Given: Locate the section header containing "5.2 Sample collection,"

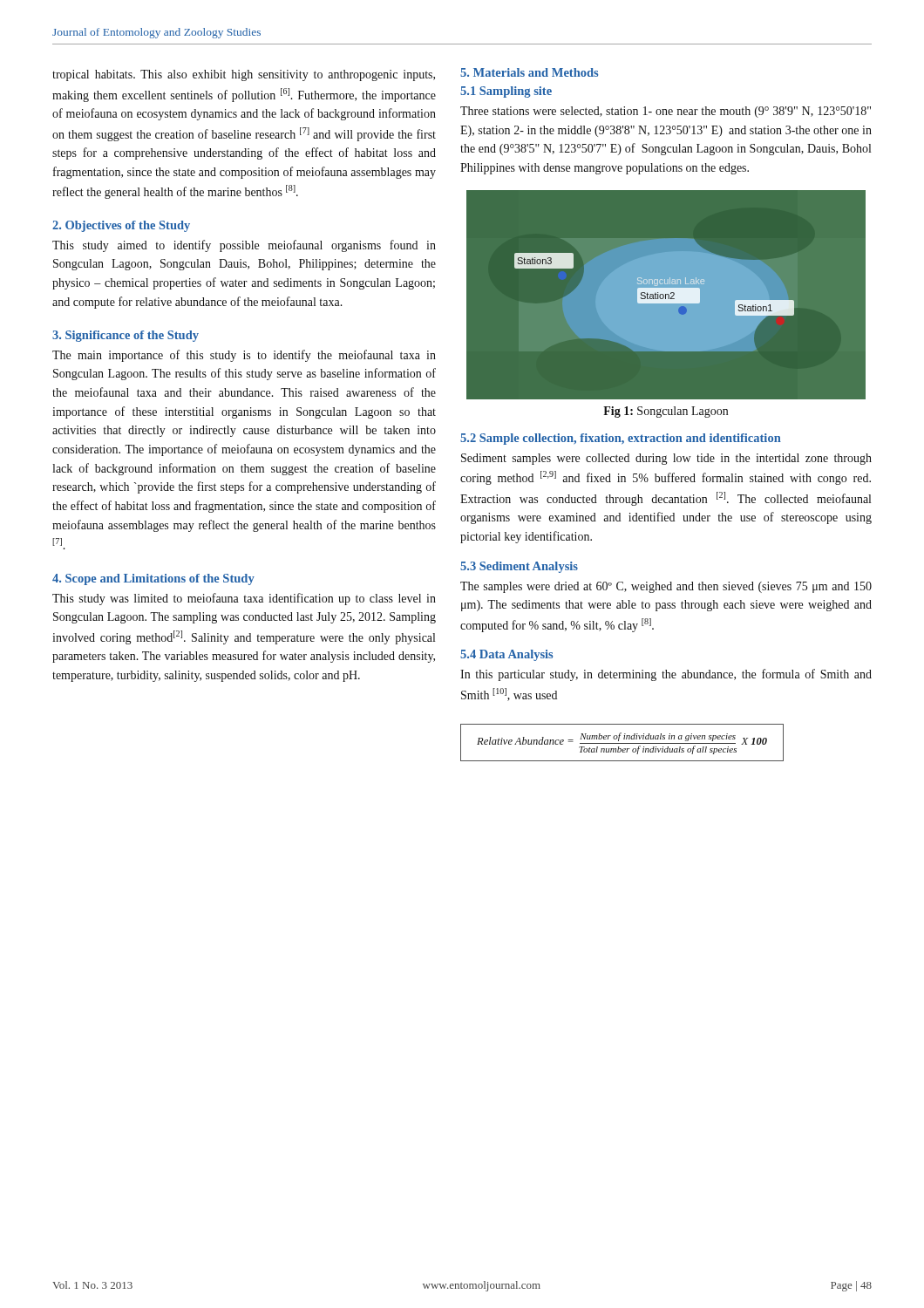Looking at the screenshot, I should [621, 438].
